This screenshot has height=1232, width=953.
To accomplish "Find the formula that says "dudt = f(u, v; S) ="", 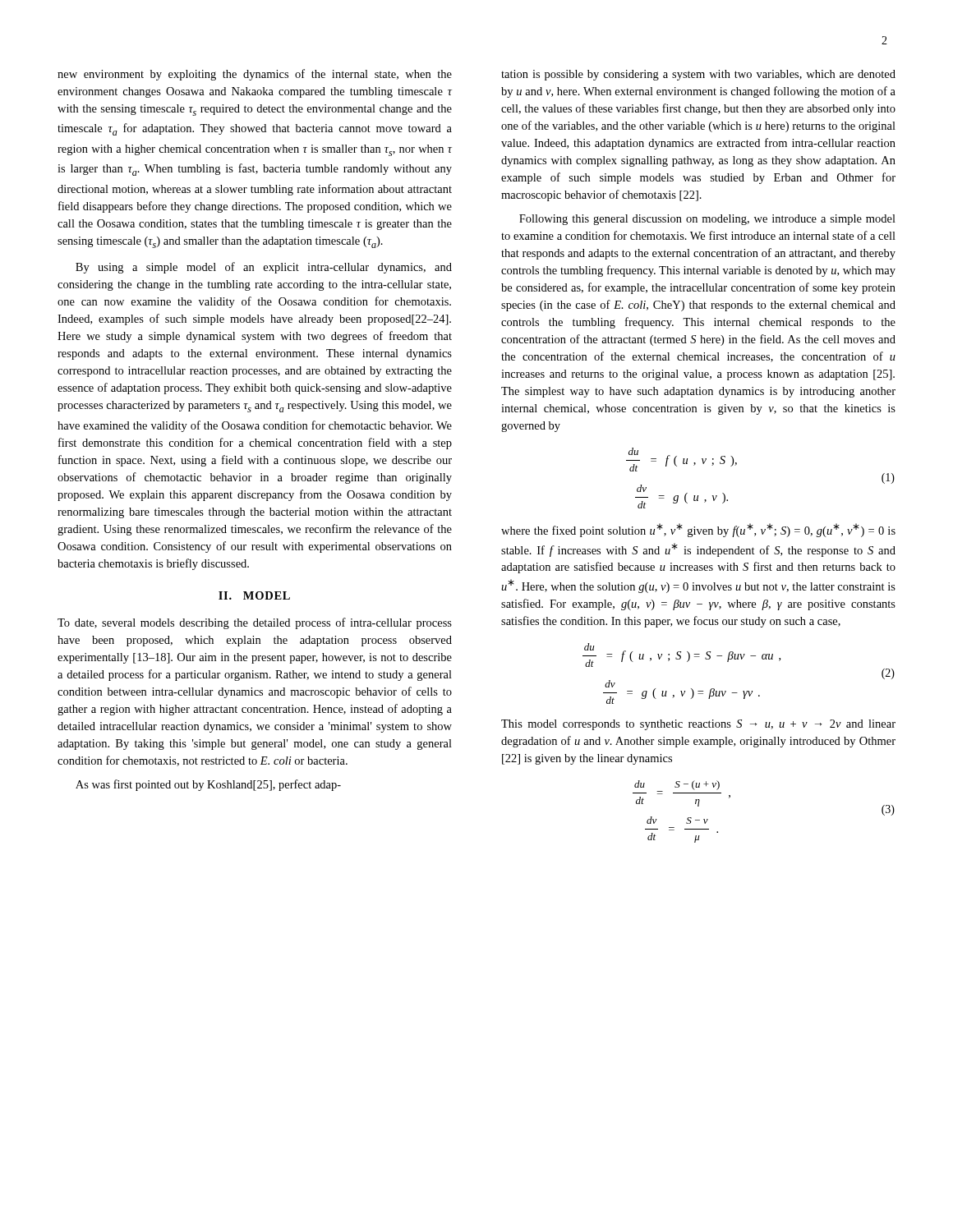I will (x=698, y=673).
